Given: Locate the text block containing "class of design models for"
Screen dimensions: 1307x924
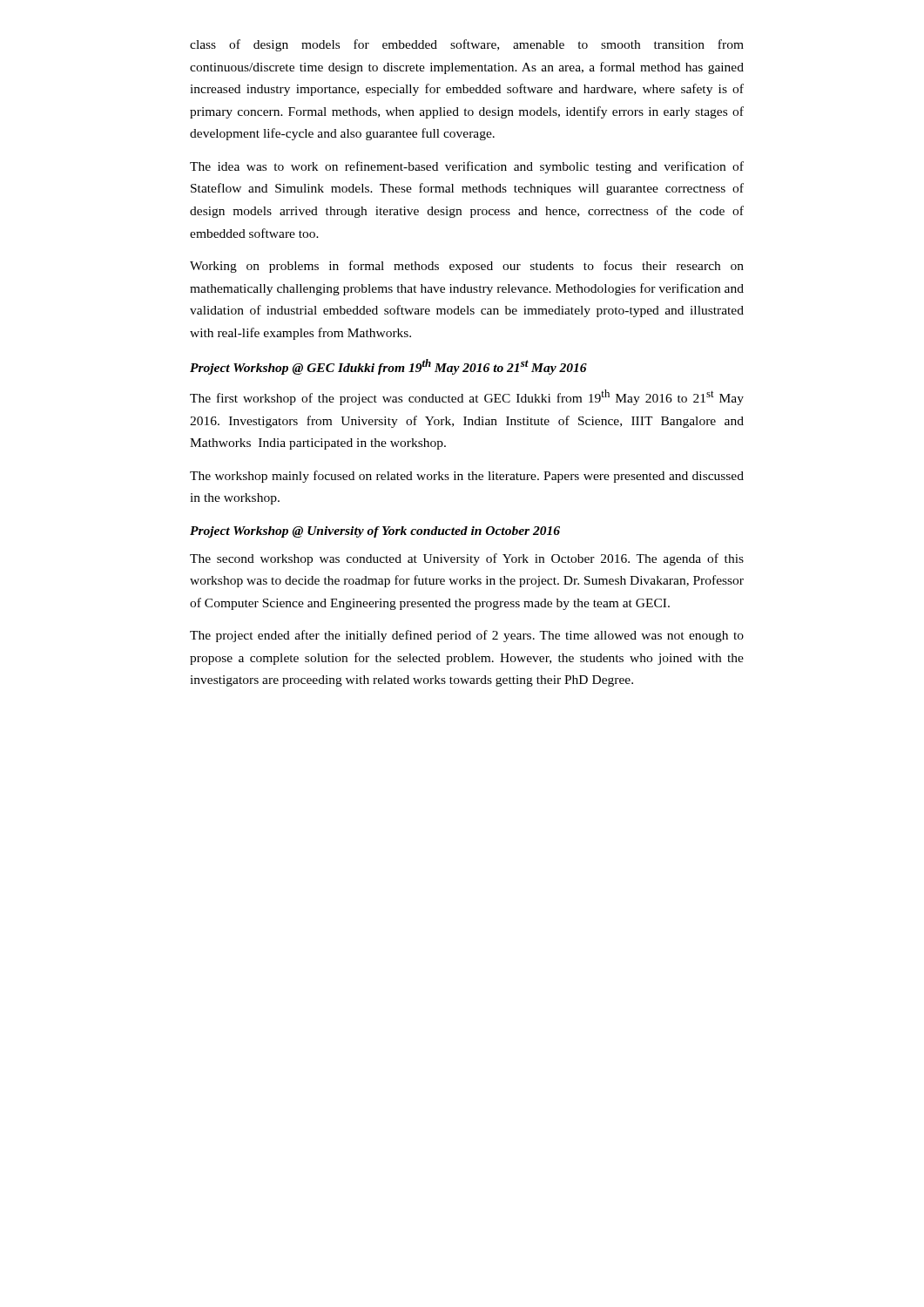Looking at the screenshot, I should [x=467, y=89].
